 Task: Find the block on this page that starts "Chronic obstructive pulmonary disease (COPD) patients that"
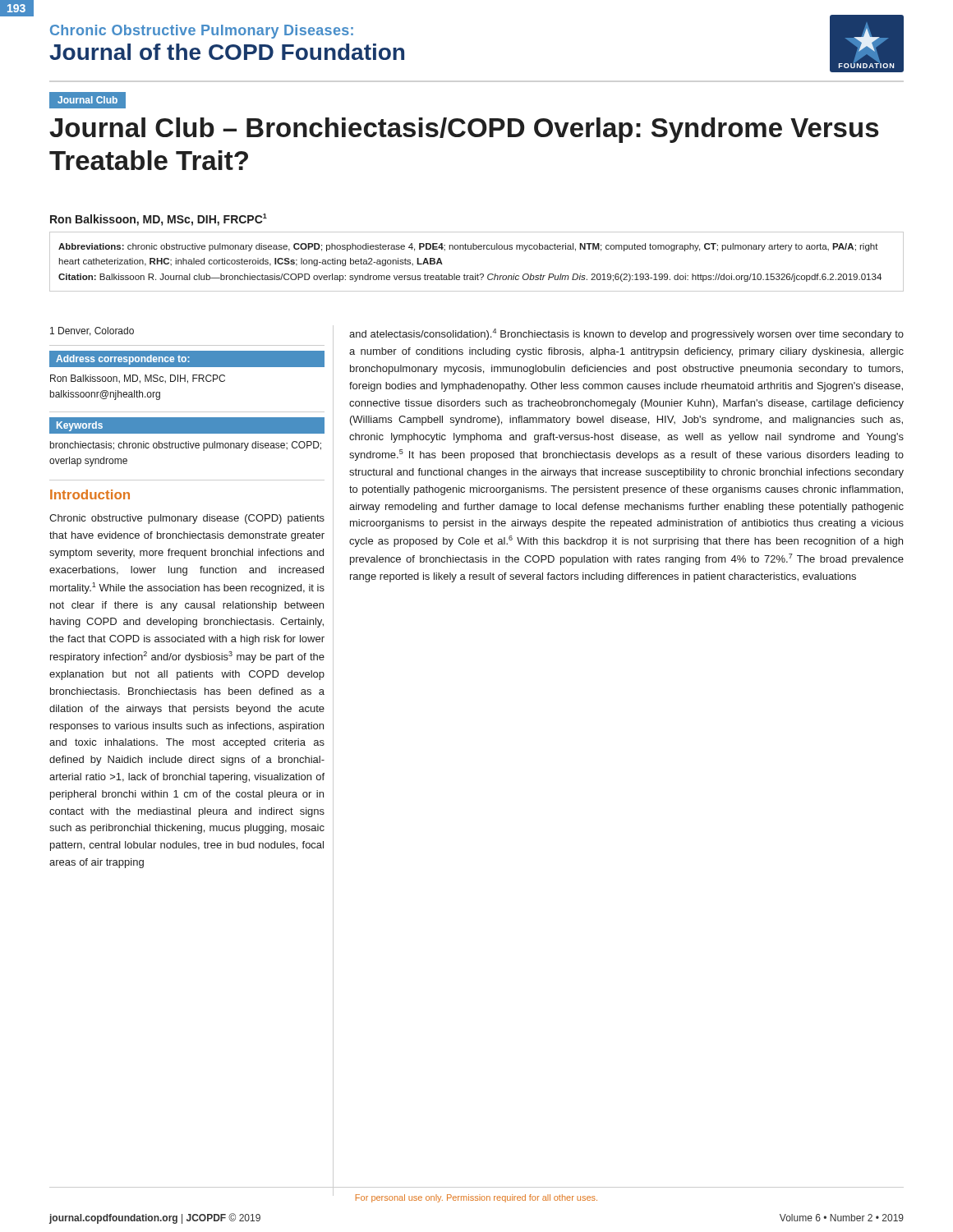187,690
